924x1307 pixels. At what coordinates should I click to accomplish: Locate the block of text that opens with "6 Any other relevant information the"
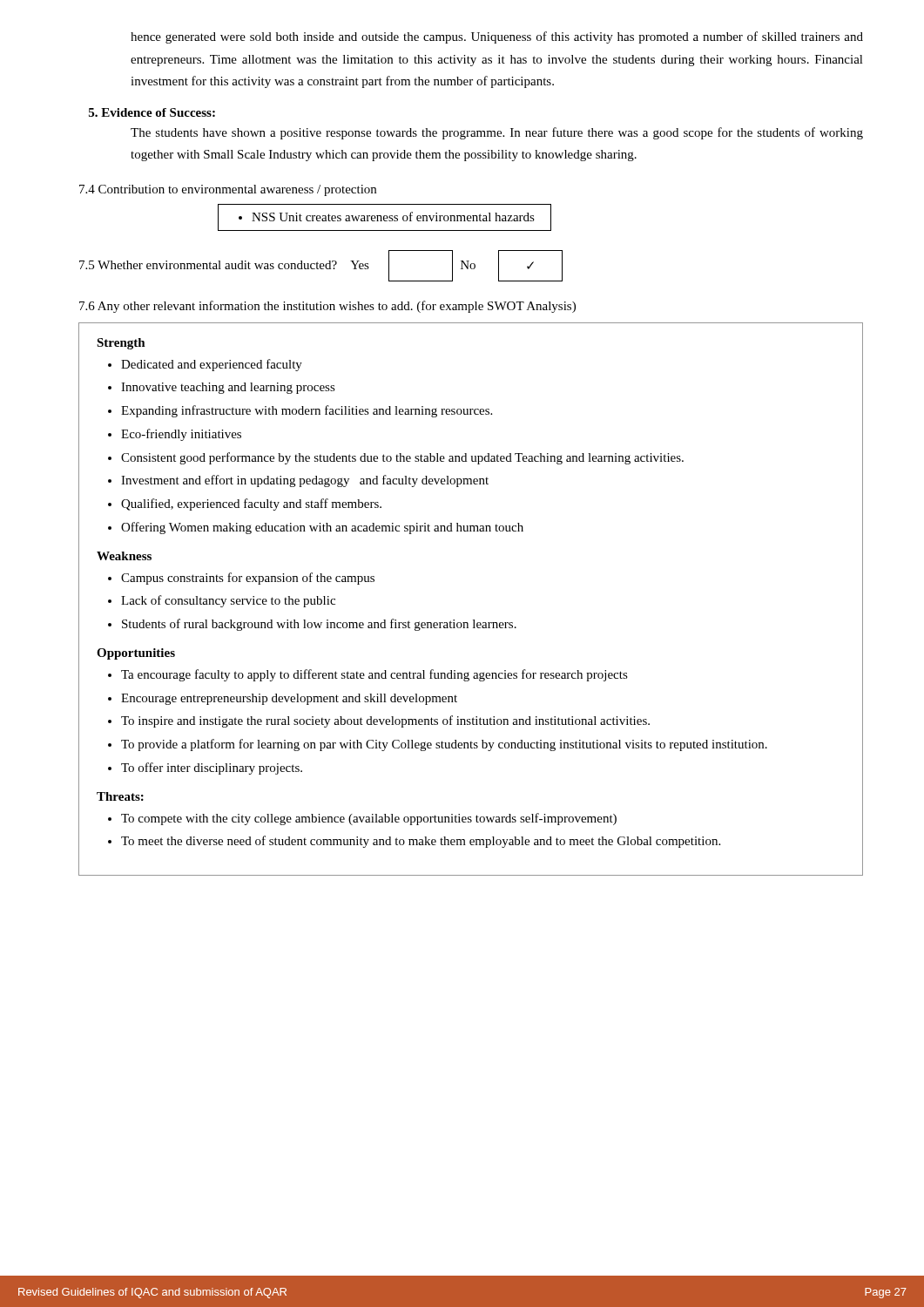[x=327, y=305]
